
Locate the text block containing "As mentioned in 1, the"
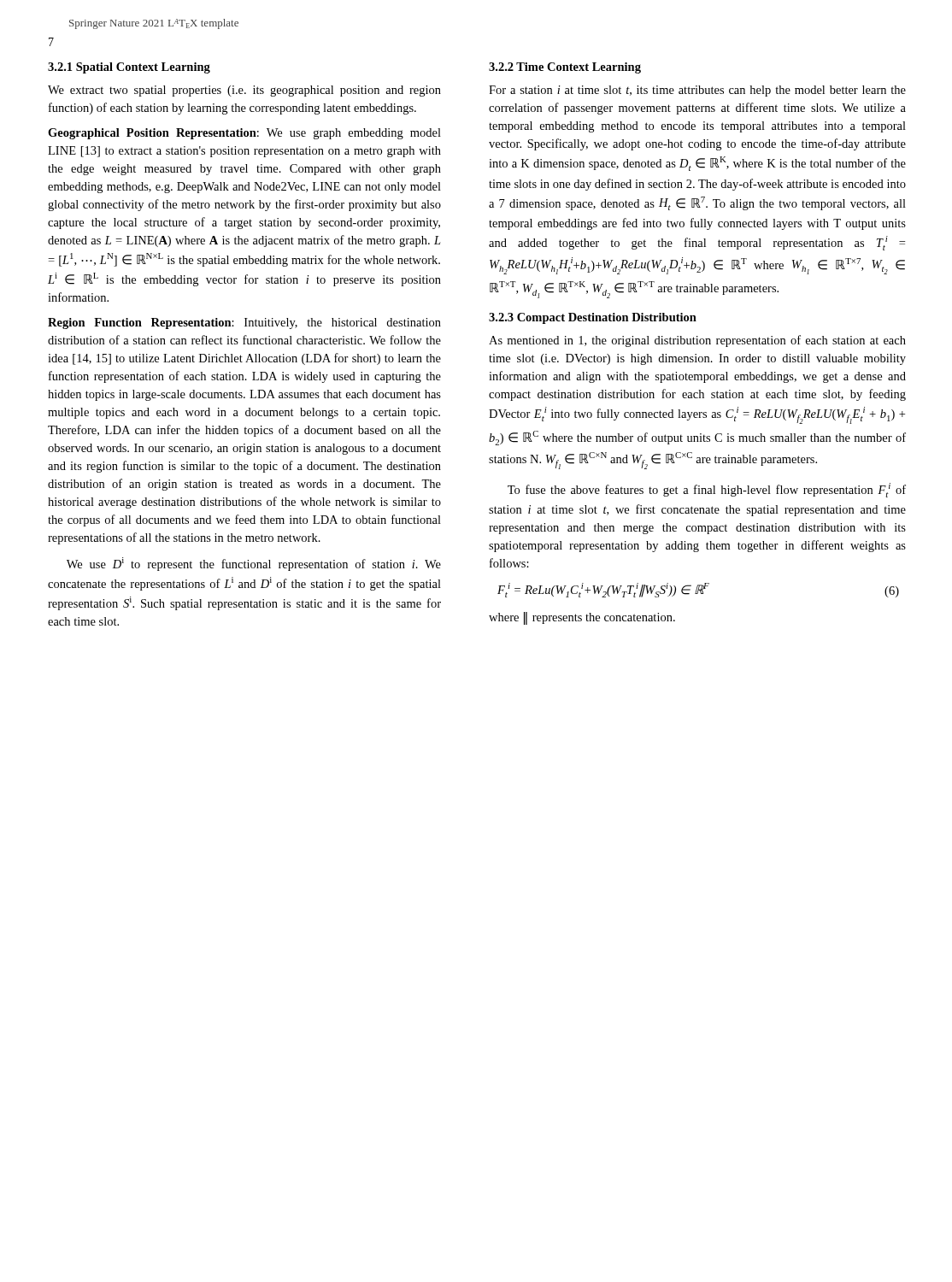[697, 402]
